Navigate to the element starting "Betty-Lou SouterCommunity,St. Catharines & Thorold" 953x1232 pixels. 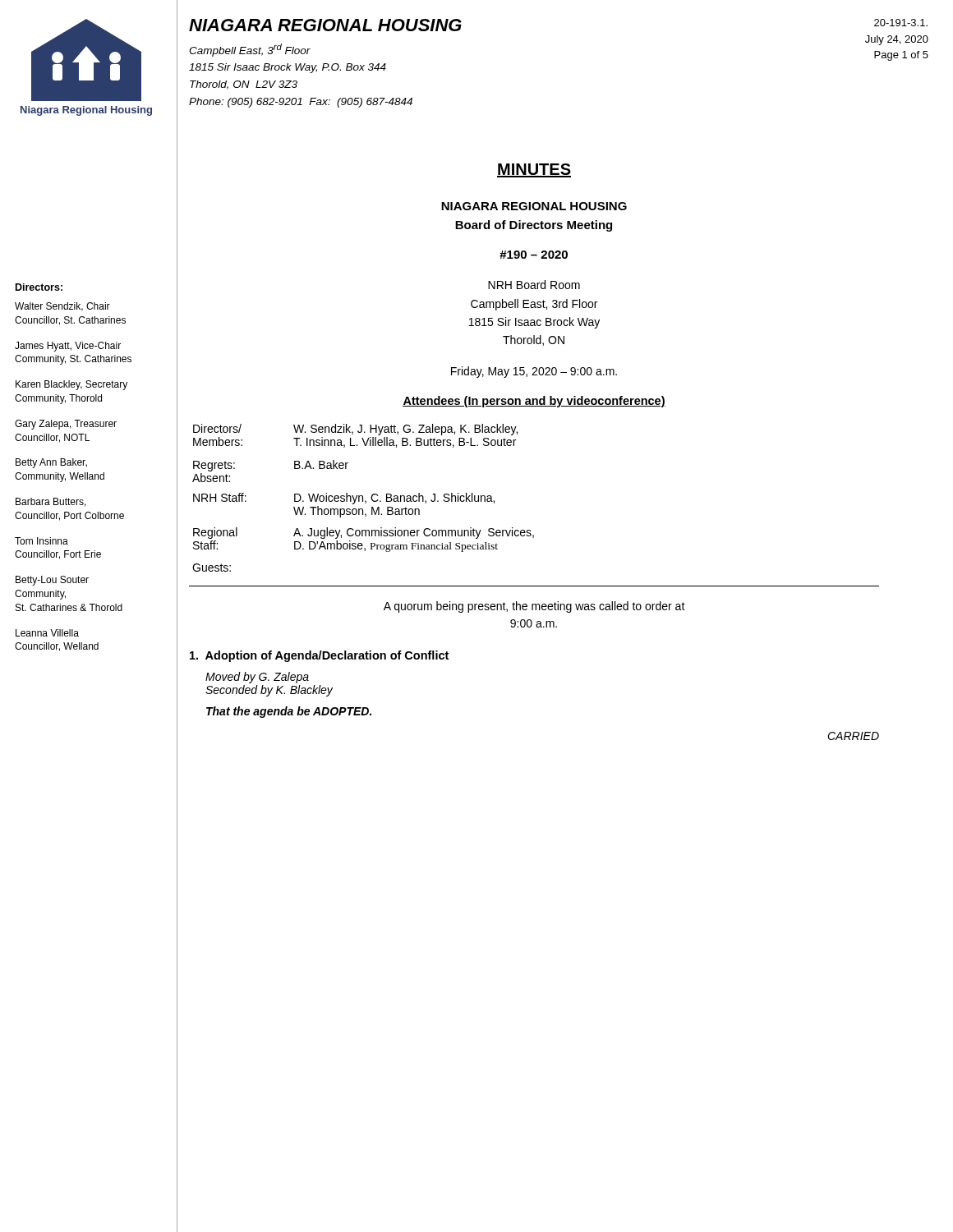tap(69, 594)
